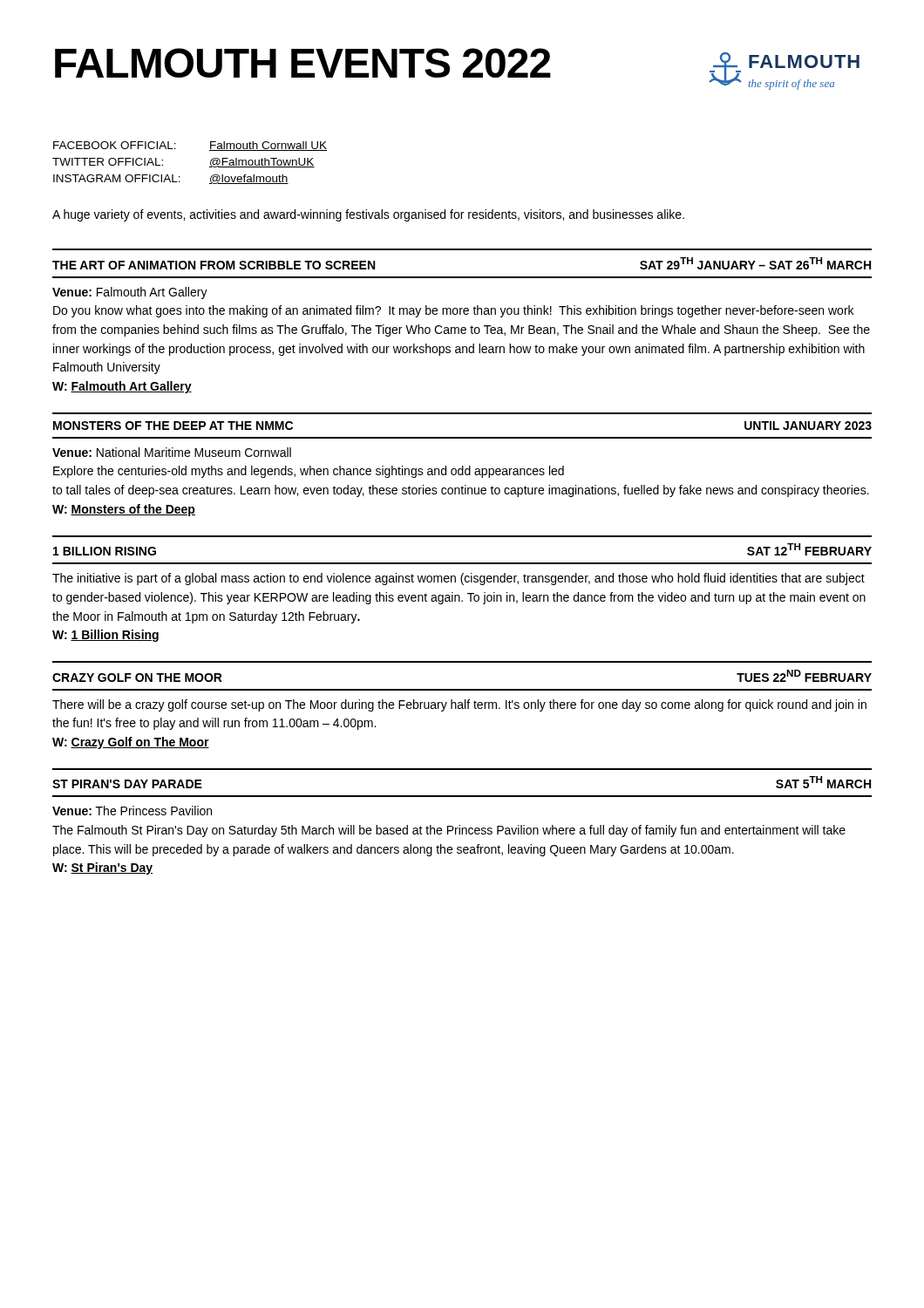
Task: Click on the element starting "A huge variety"
Action: (x=369, y=215)
